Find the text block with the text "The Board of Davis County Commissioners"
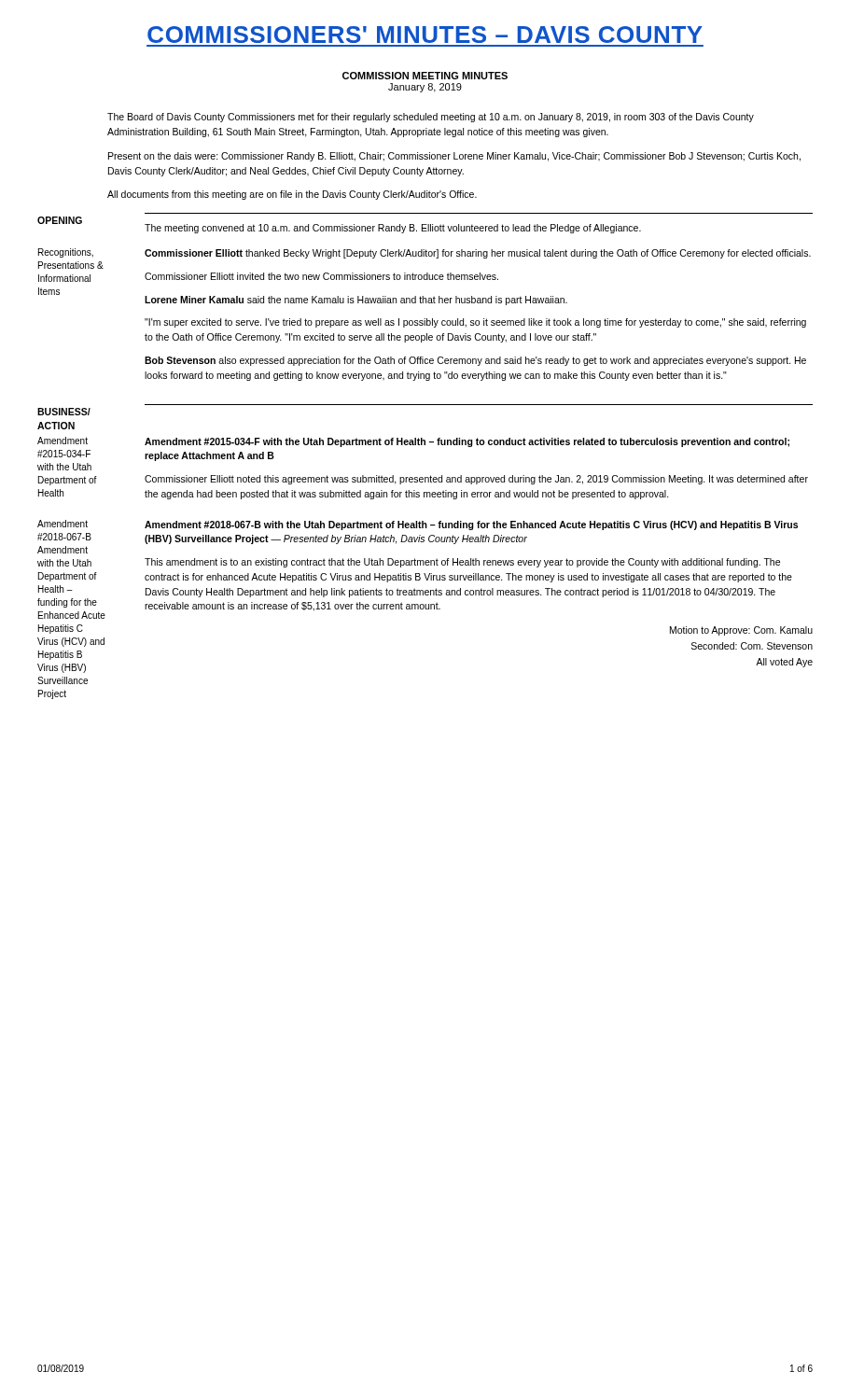The height and width of the screenshot is (1400, 850). (430, 124)
